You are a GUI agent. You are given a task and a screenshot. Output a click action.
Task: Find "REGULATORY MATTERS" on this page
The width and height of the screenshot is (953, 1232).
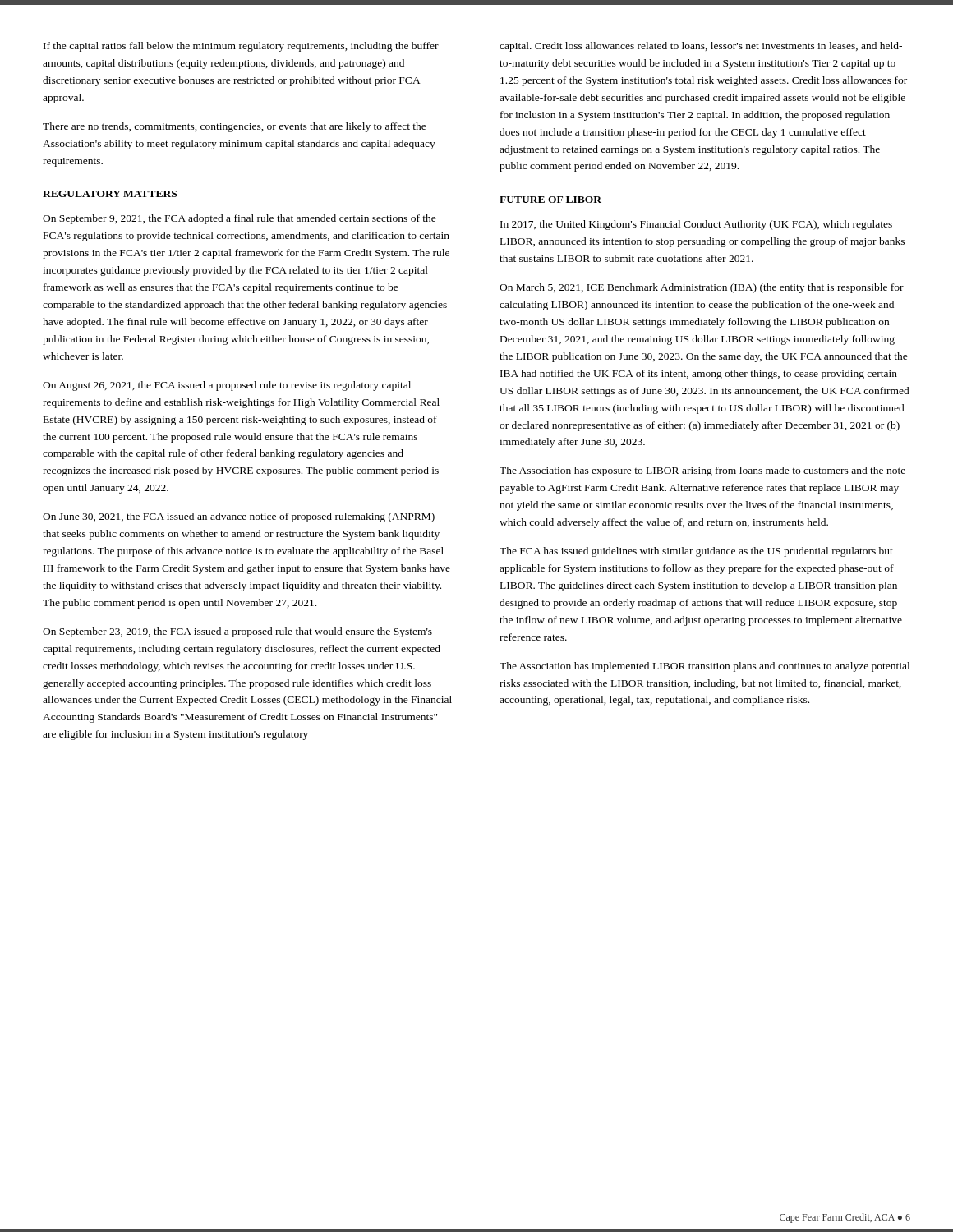coord(110,194)
